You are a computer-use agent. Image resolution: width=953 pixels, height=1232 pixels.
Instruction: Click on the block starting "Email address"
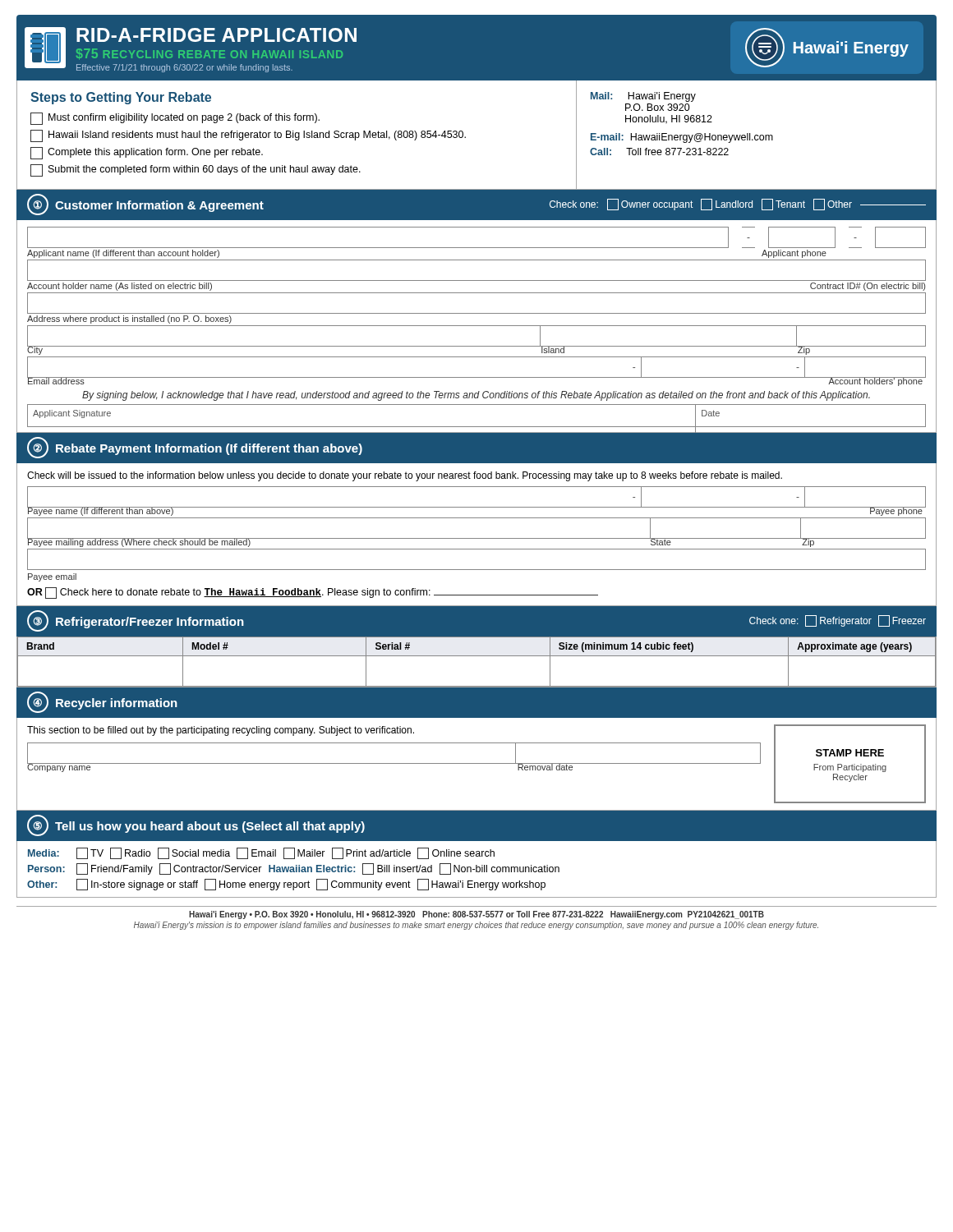[56, 381]
